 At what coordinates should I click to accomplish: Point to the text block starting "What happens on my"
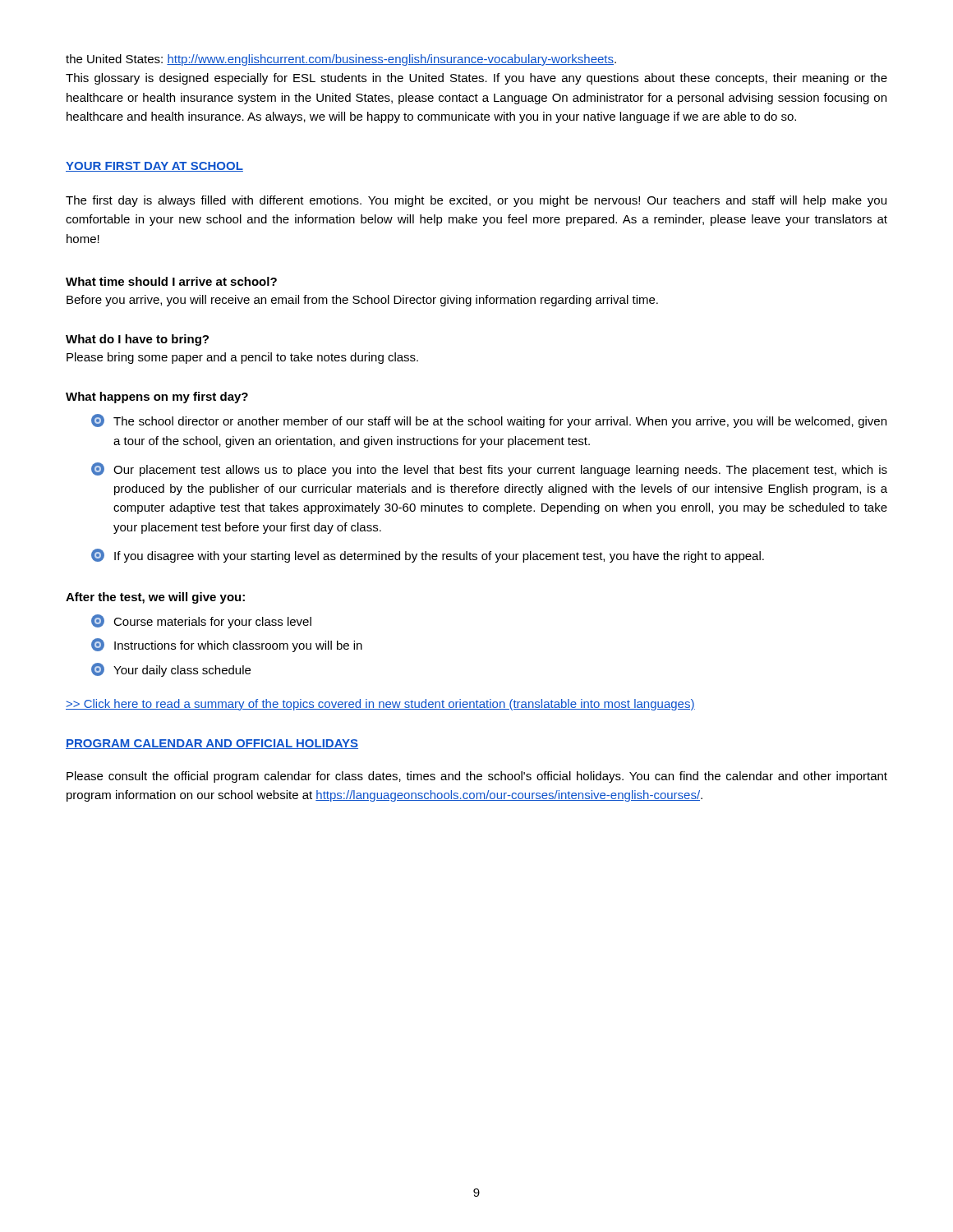coord(157,397)
